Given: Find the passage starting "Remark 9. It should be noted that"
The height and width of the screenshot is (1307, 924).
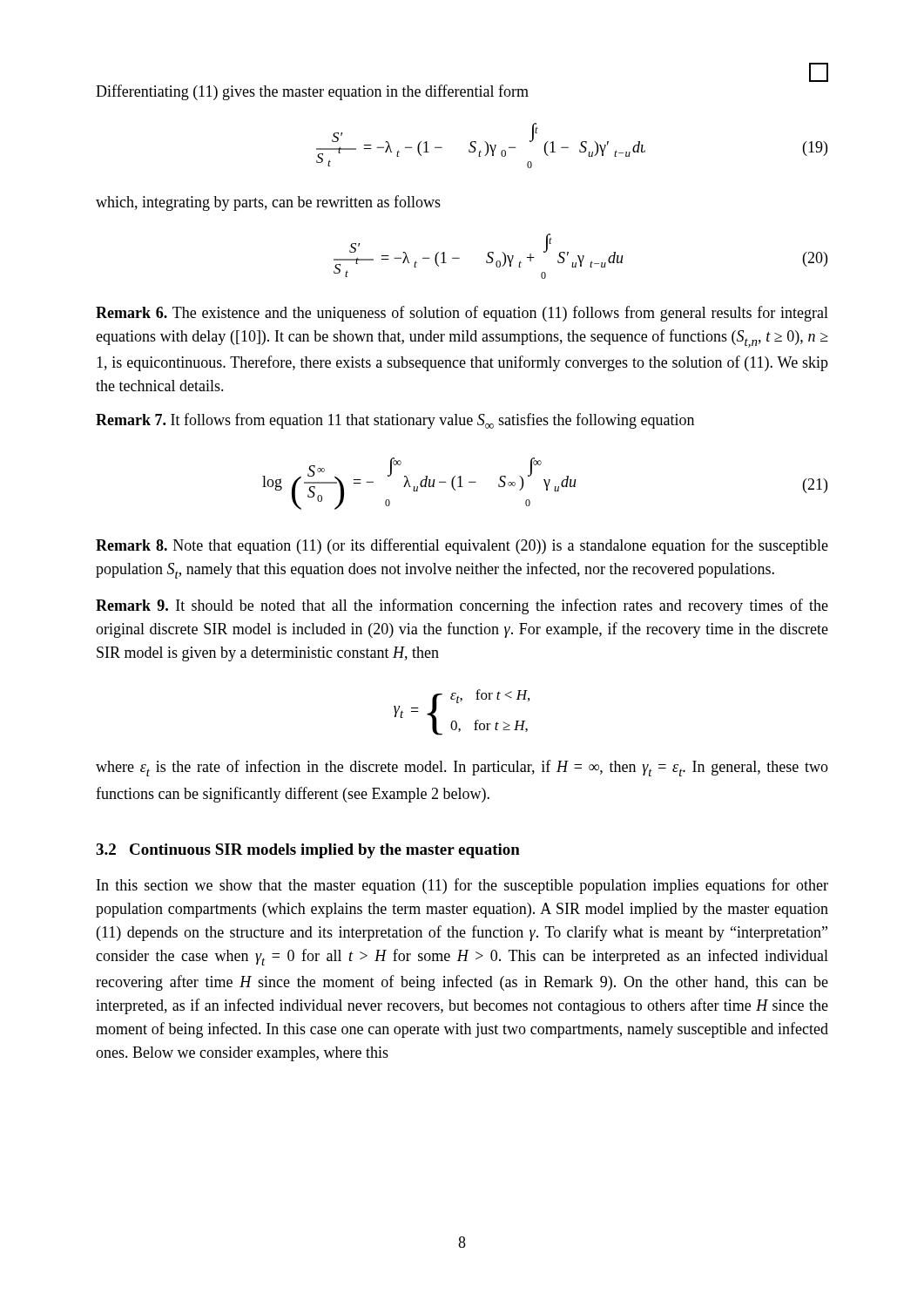Looking at the screenshot, I should pyautogui.click(x=462, y=630).
